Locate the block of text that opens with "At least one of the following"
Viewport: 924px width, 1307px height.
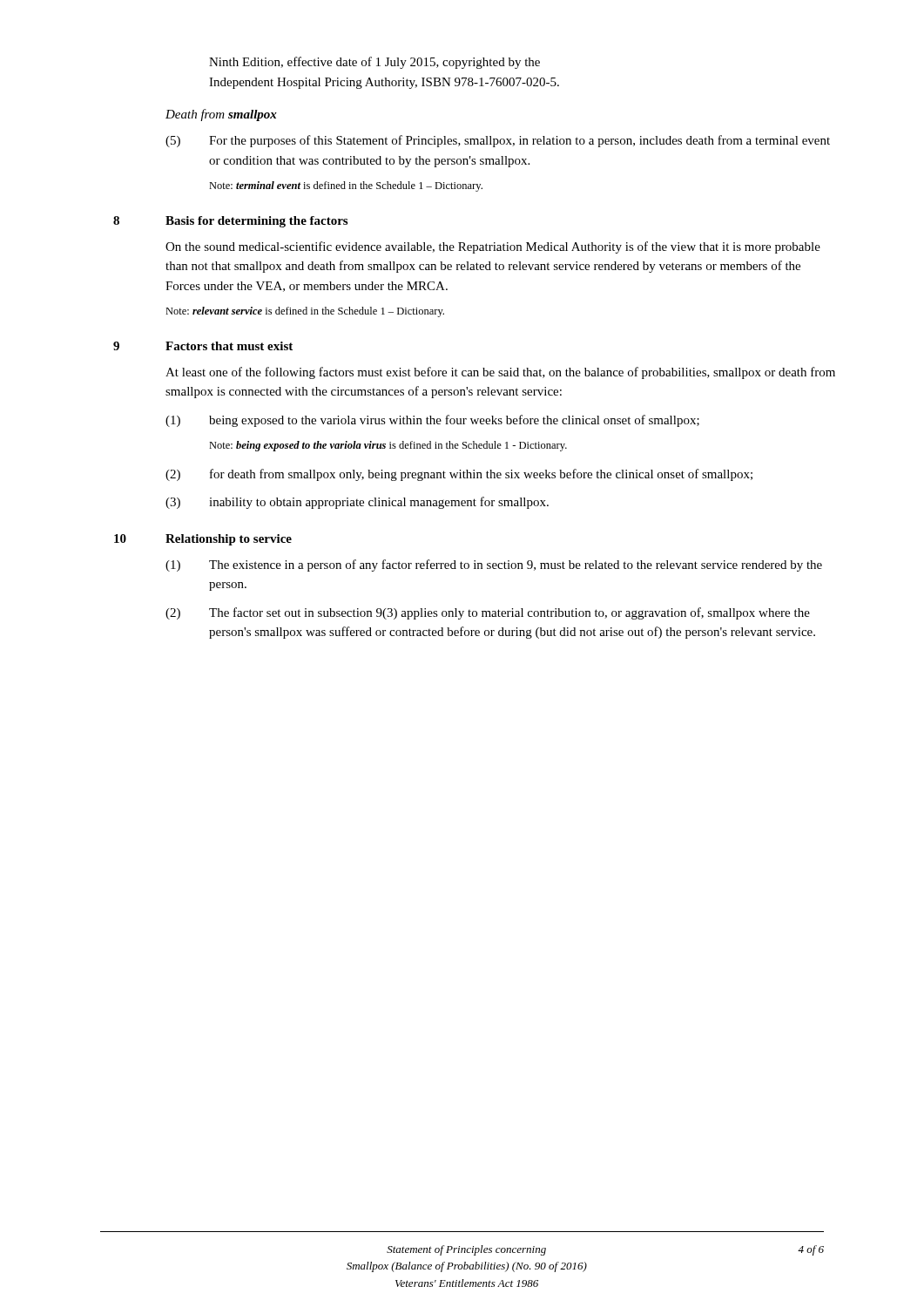pyautogui.click(x=500, y=381)
